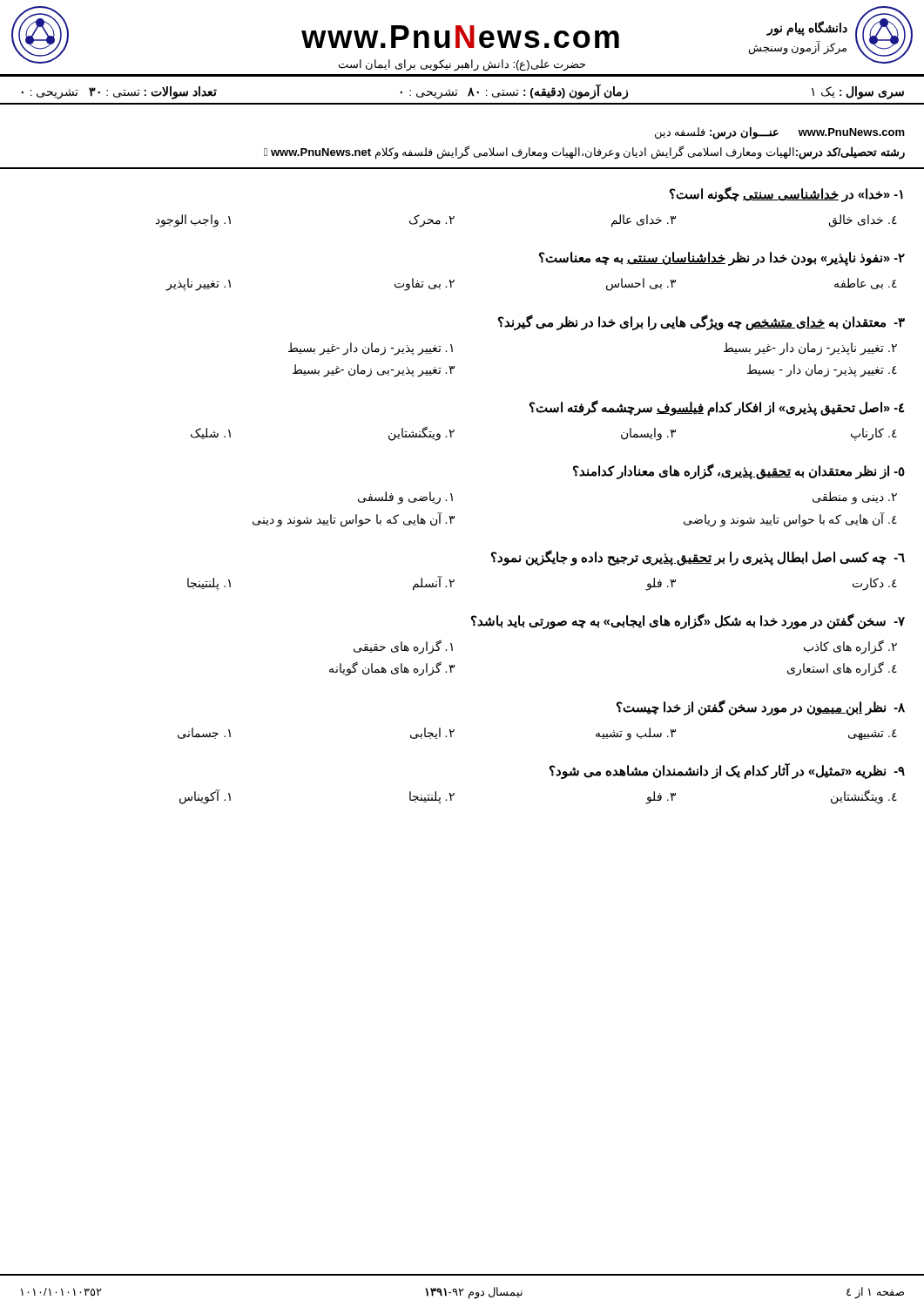Locate the list item that says "١- «خدا» در خداشناسی"
This screenshot has height=1307, width=924.
coord(786,194)
